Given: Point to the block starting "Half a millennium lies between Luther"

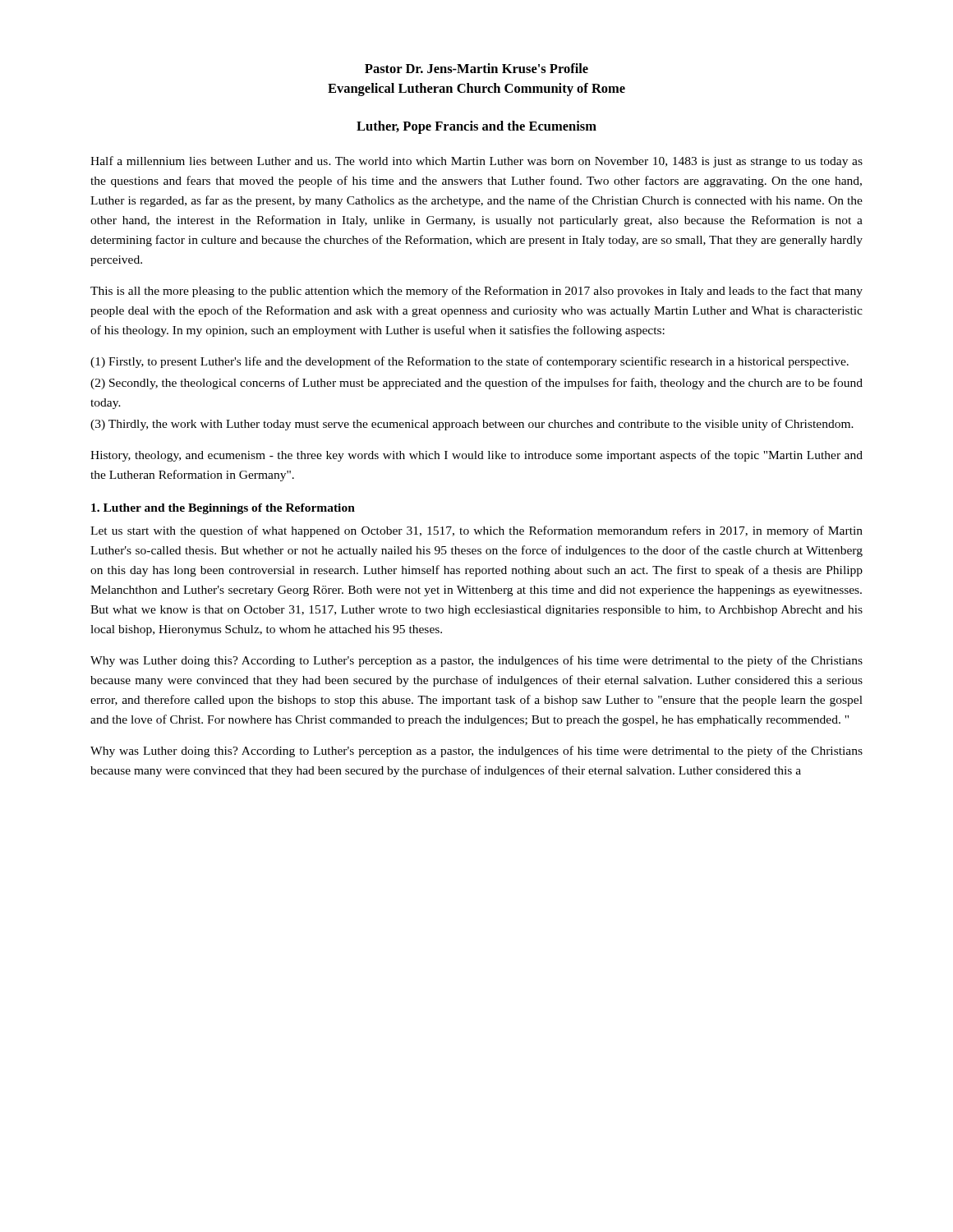Looking at the screenshot, I should 476,210.
